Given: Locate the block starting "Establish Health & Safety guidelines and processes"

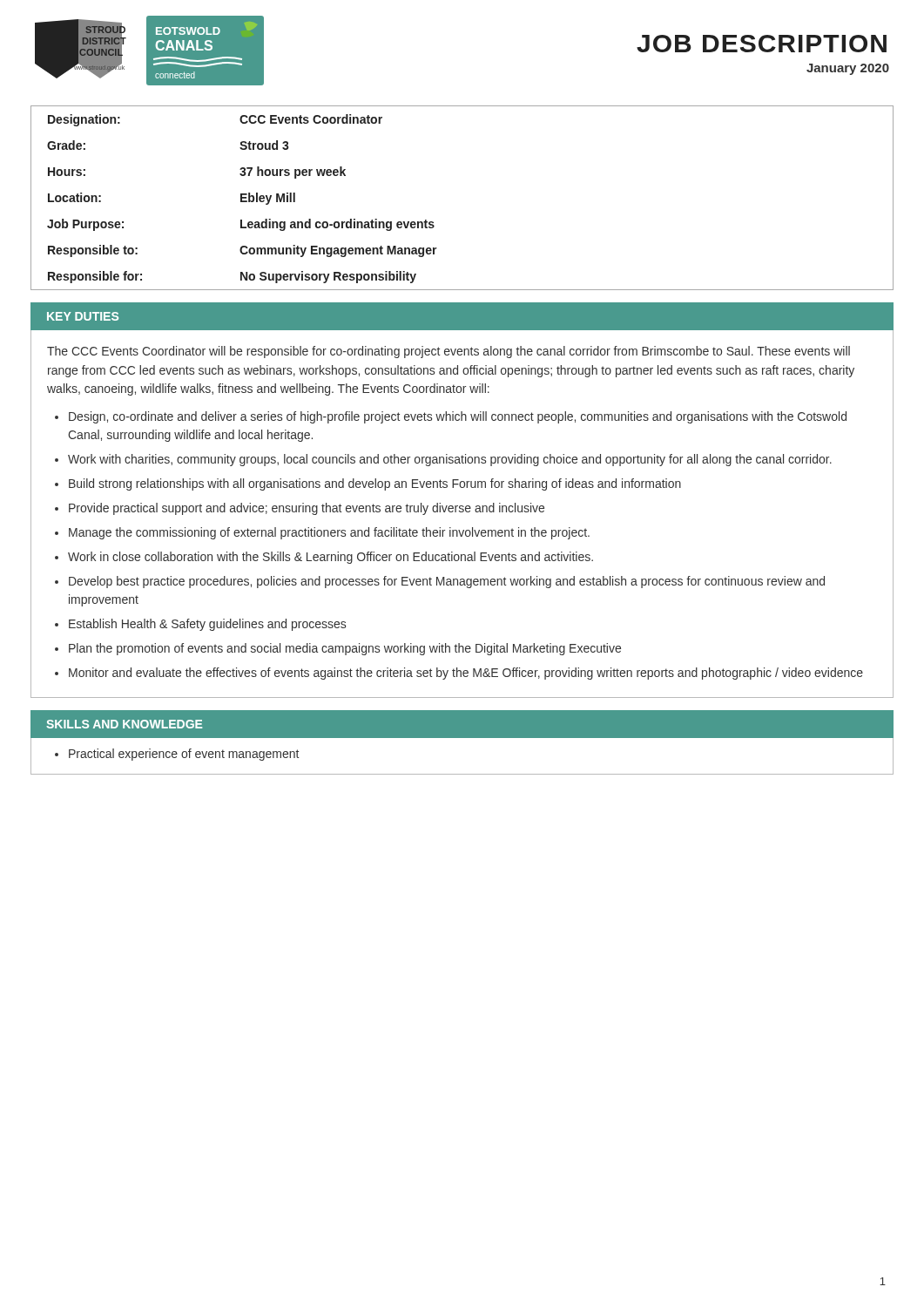Looking at the screenshot, I should 207,624.
